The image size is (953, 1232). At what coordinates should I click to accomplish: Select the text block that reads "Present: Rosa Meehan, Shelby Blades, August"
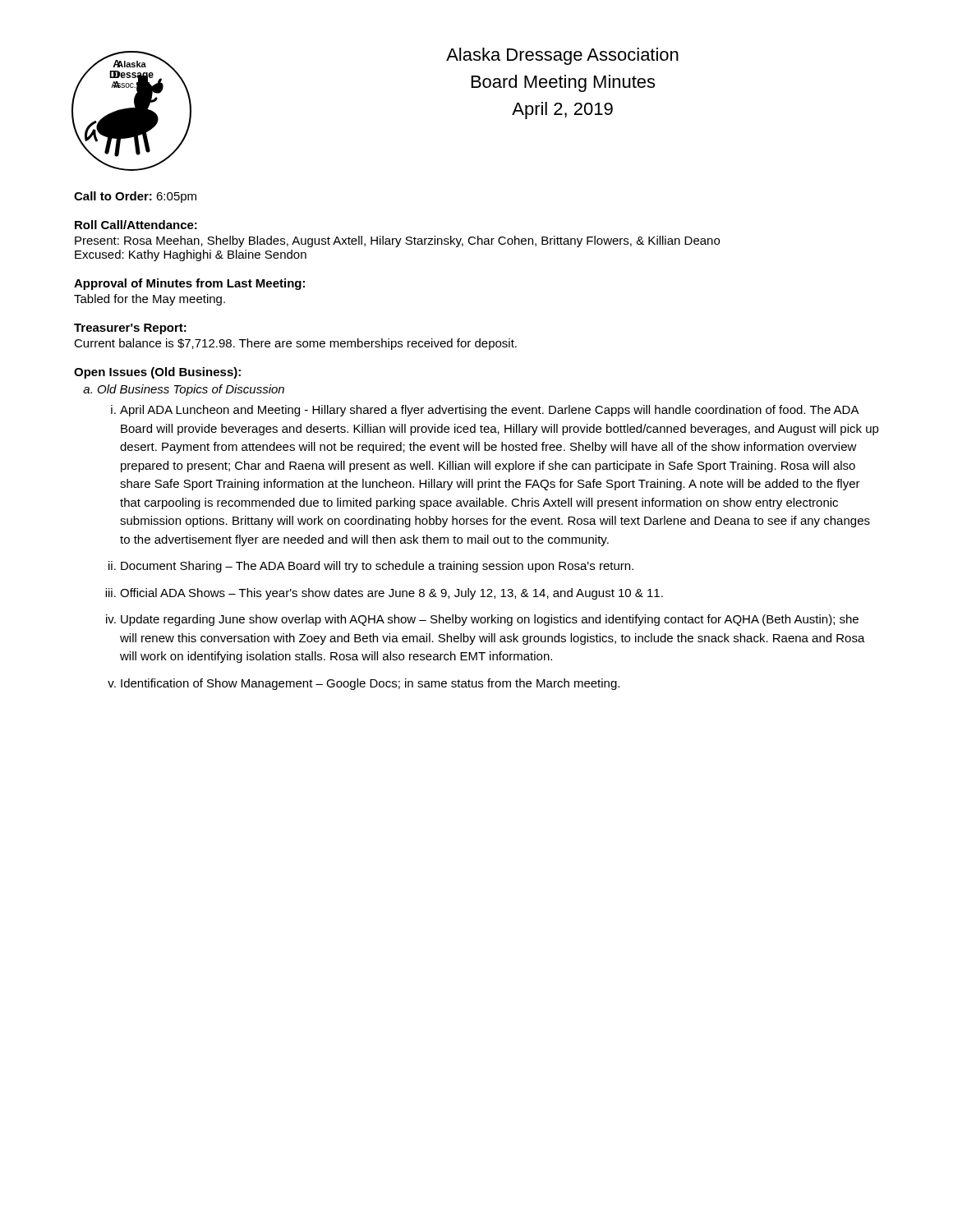pos(397,247)
